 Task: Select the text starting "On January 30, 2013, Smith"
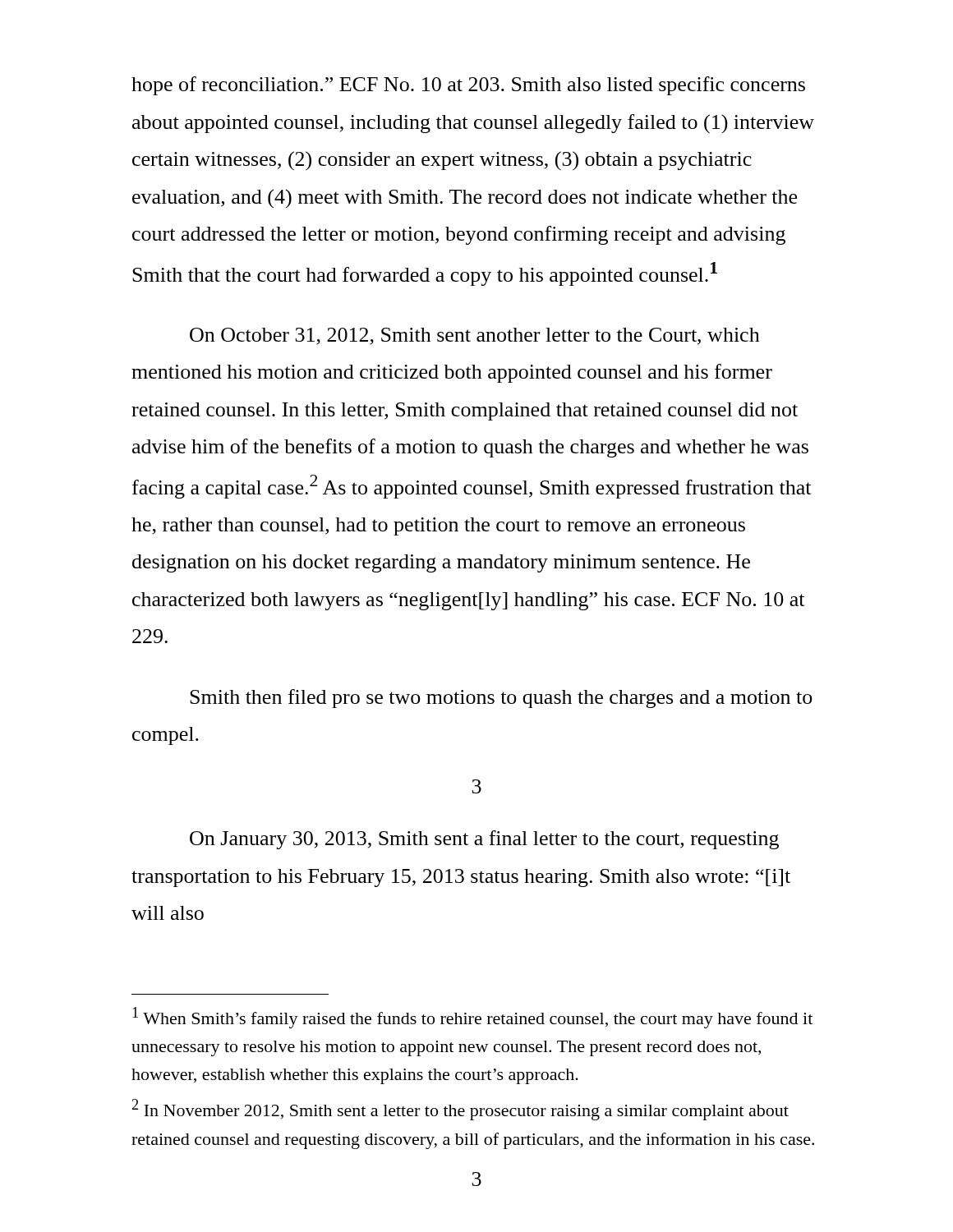(x=461, y=876)
